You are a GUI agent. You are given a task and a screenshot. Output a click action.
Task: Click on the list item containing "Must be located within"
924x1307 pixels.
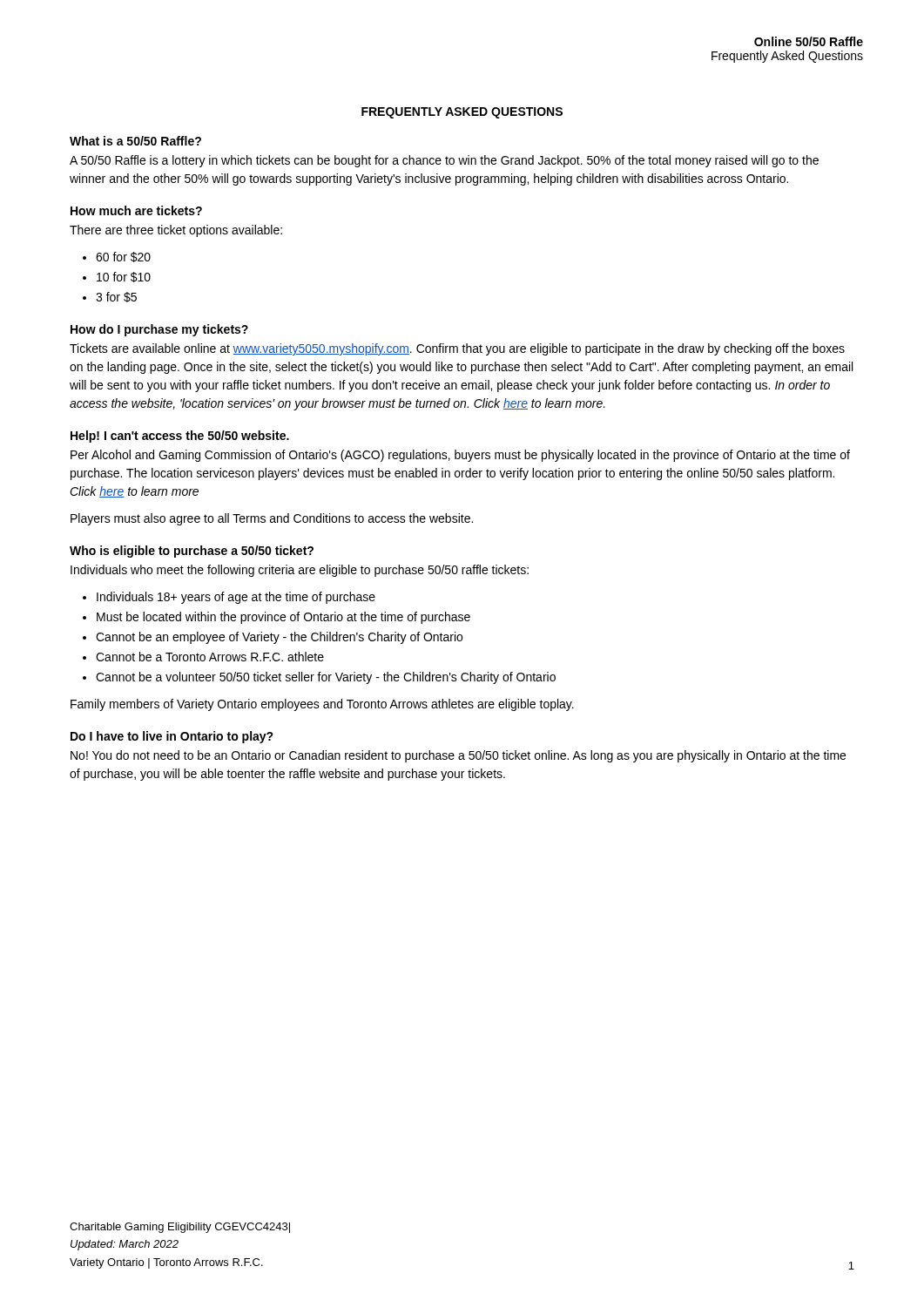(x=283, y=617)
